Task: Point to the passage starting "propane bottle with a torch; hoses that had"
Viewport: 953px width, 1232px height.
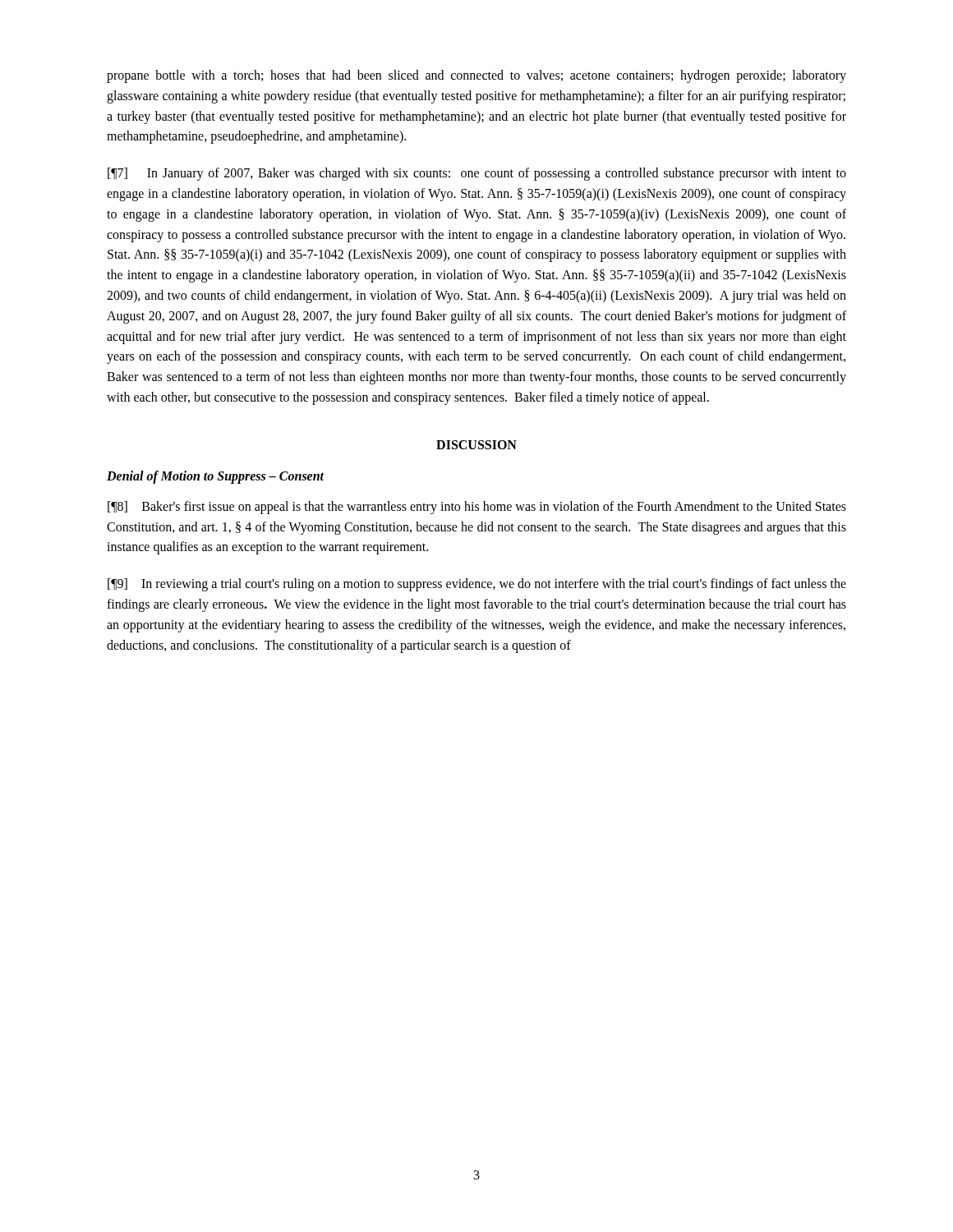Action: 476,106
